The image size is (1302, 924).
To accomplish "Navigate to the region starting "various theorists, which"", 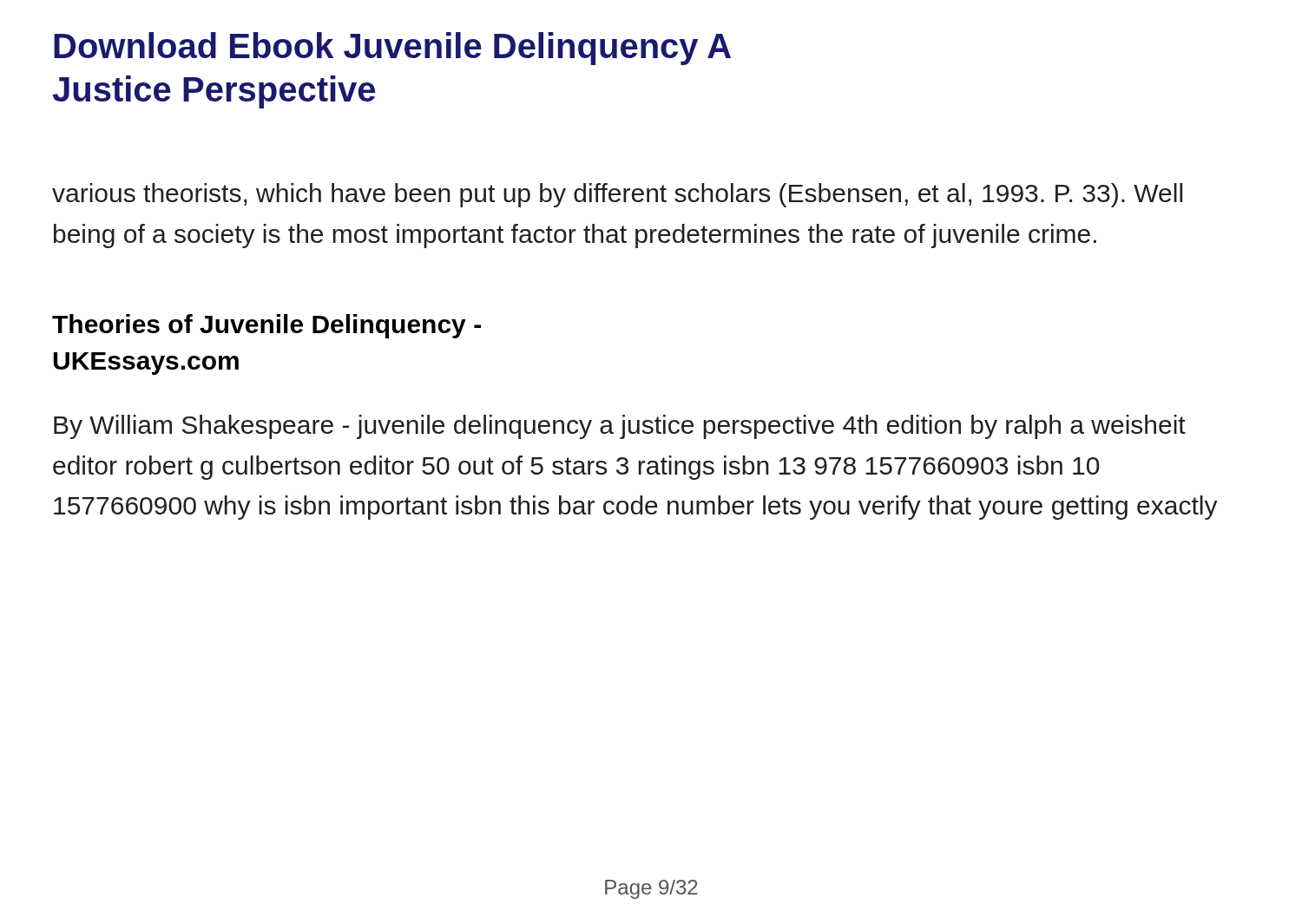I will pyautogui.click(x=651, y=214).
